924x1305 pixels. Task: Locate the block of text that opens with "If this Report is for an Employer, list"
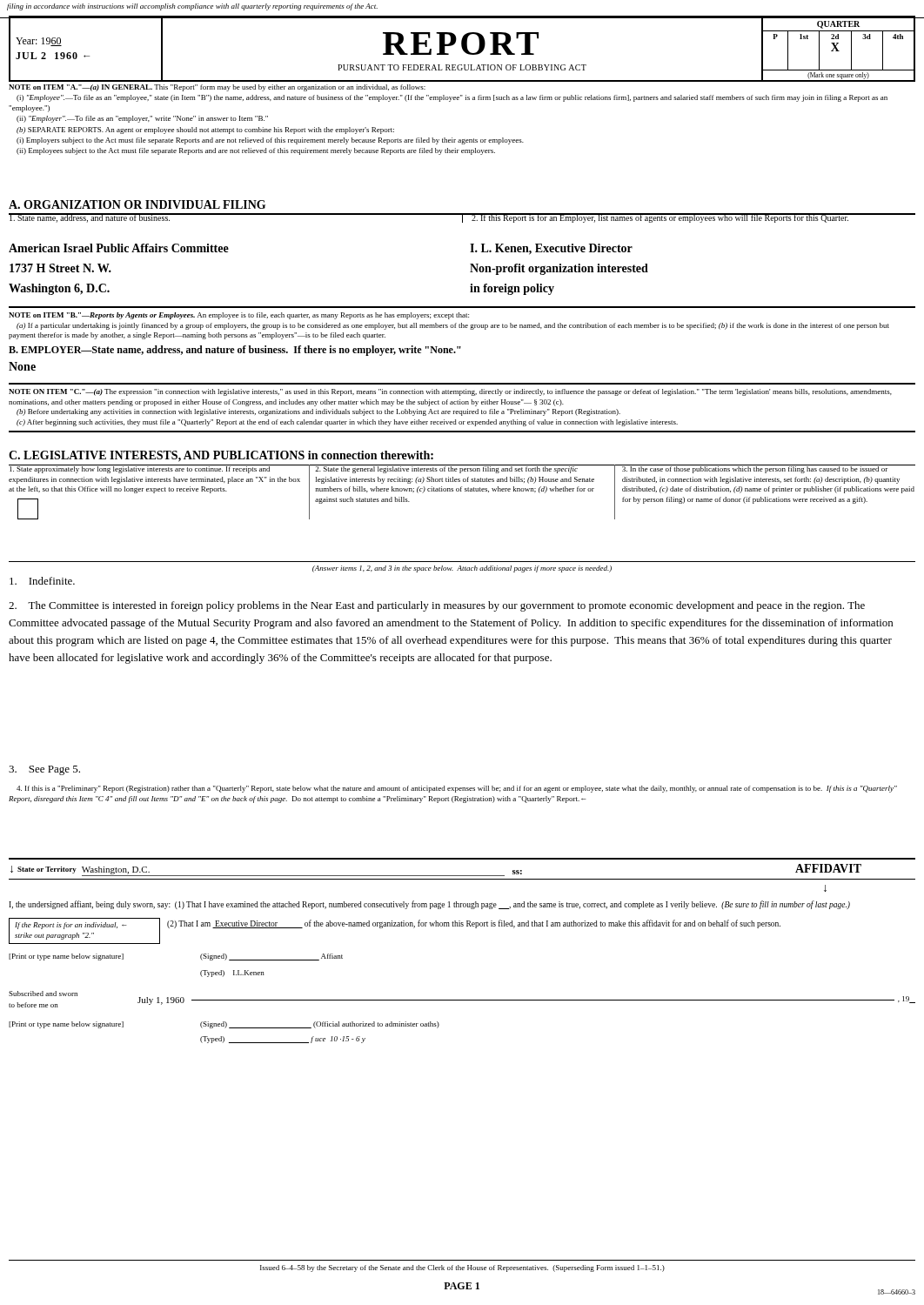(660, 218)
